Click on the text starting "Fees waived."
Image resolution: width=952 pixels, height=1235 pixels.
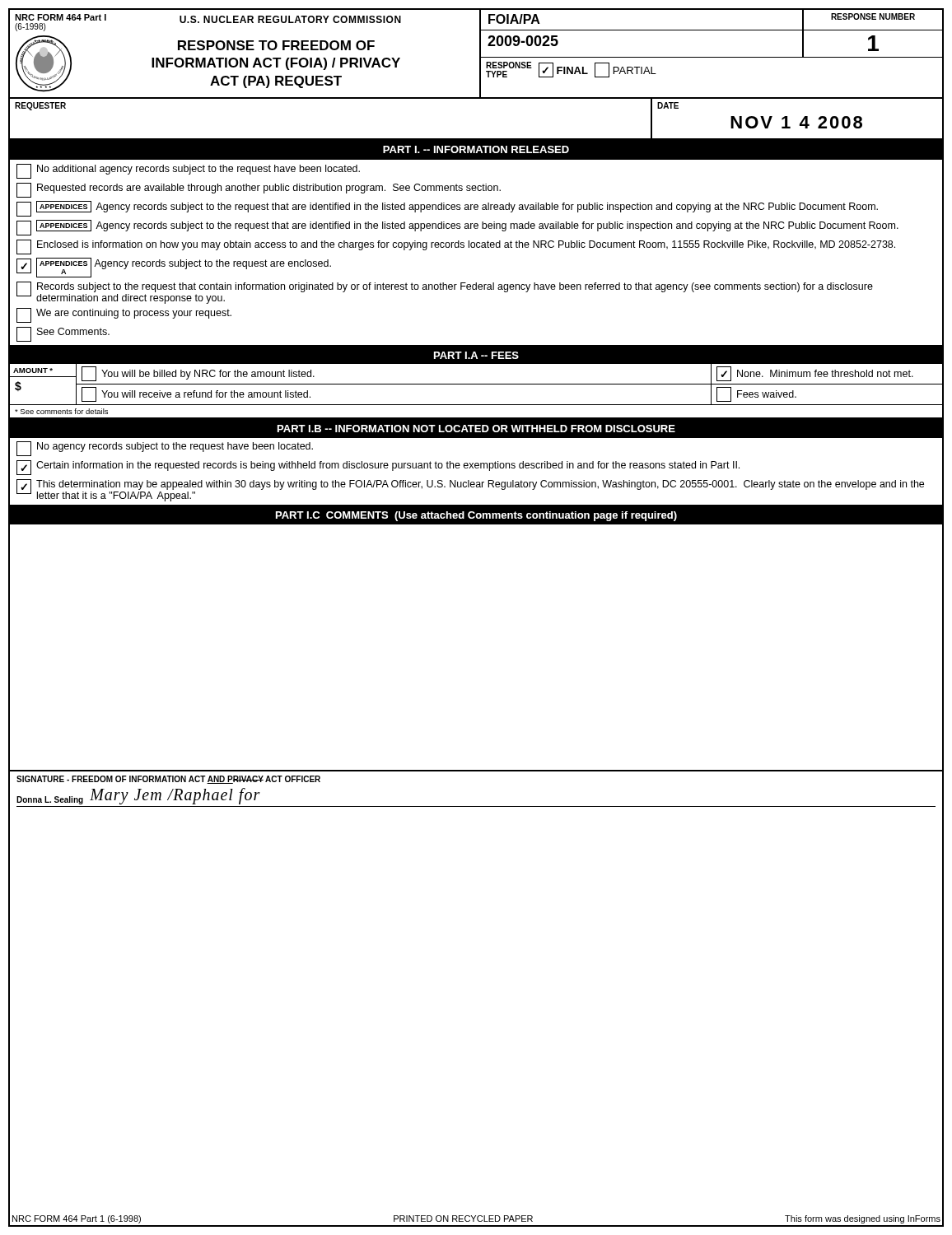pos(757,394)
